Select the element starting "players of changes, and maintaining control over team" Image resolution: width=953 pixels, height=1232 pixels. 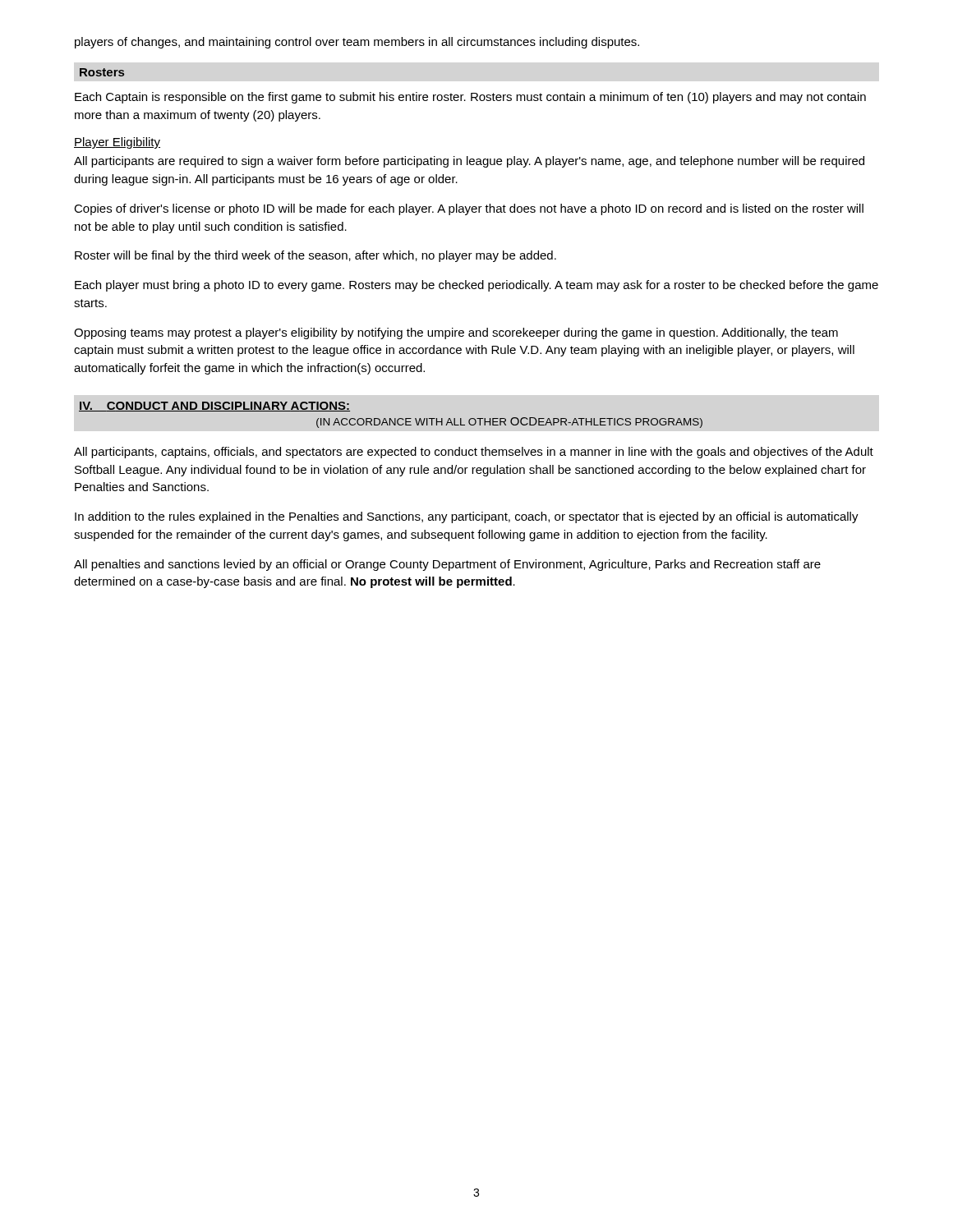point(476,42)
